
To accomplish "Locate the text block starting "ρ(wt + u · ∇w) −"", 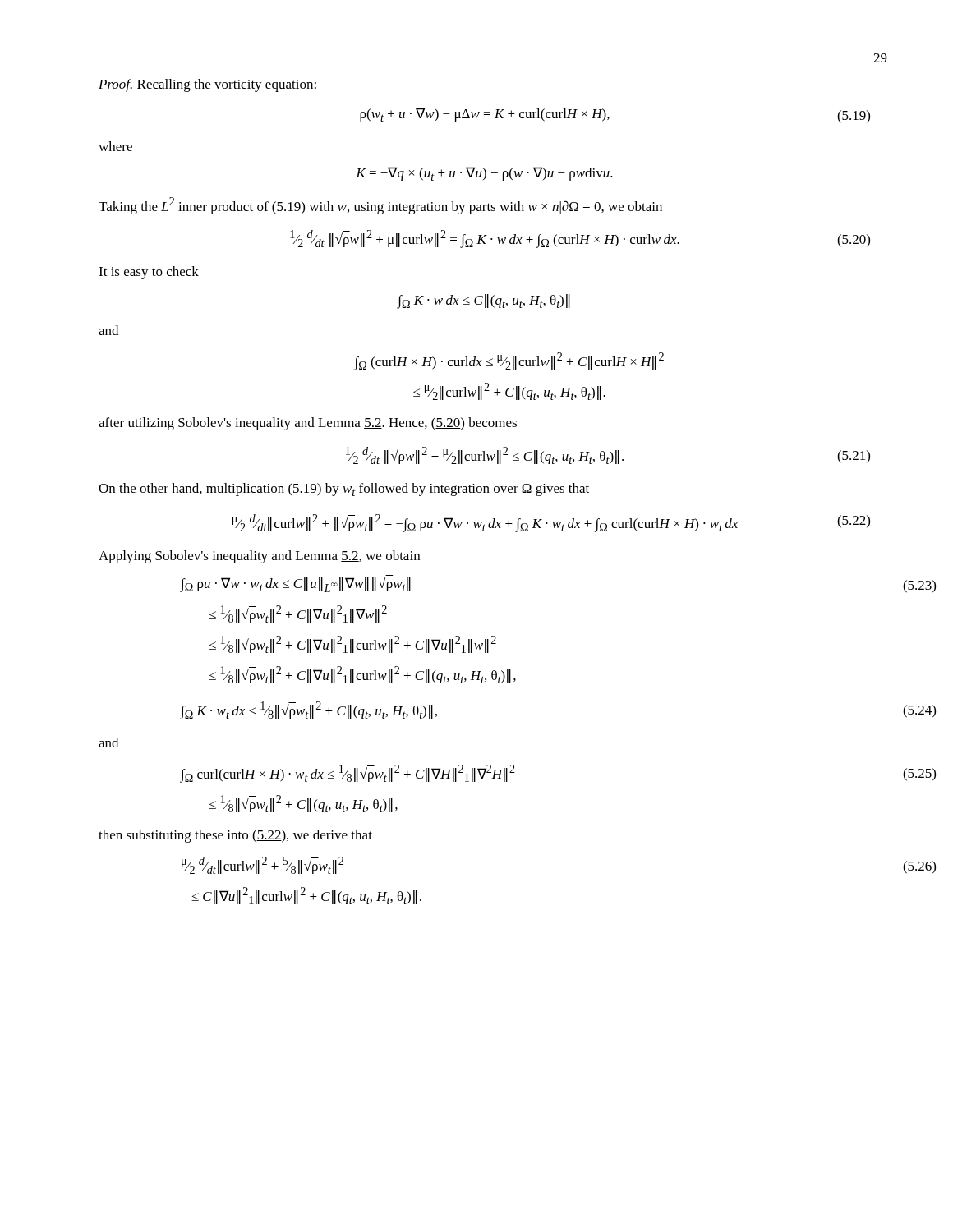I will tap(485, 116).
